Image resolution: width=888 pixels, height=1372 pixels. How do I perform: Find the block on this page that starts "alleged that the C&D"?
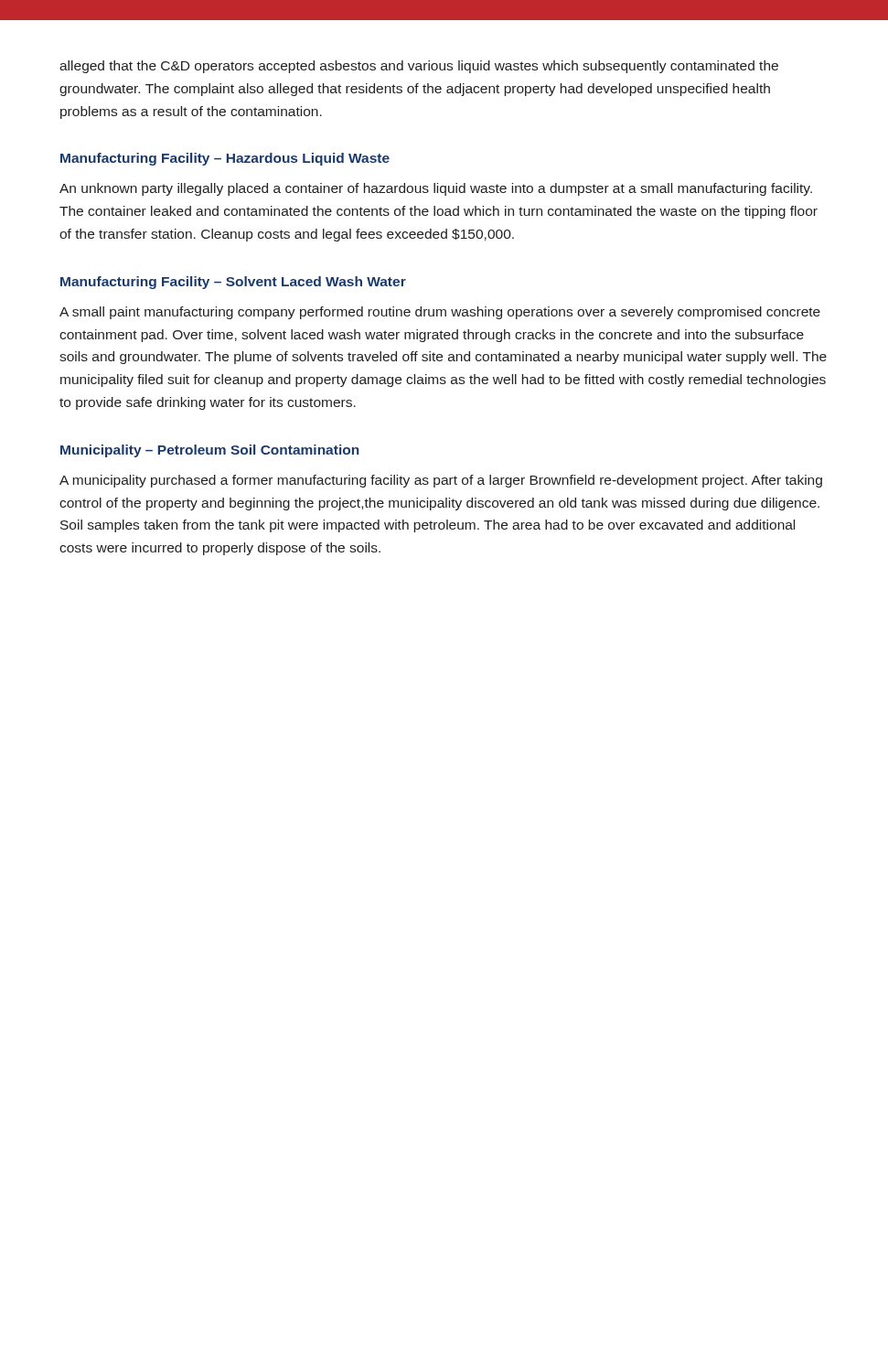[419, 88]
